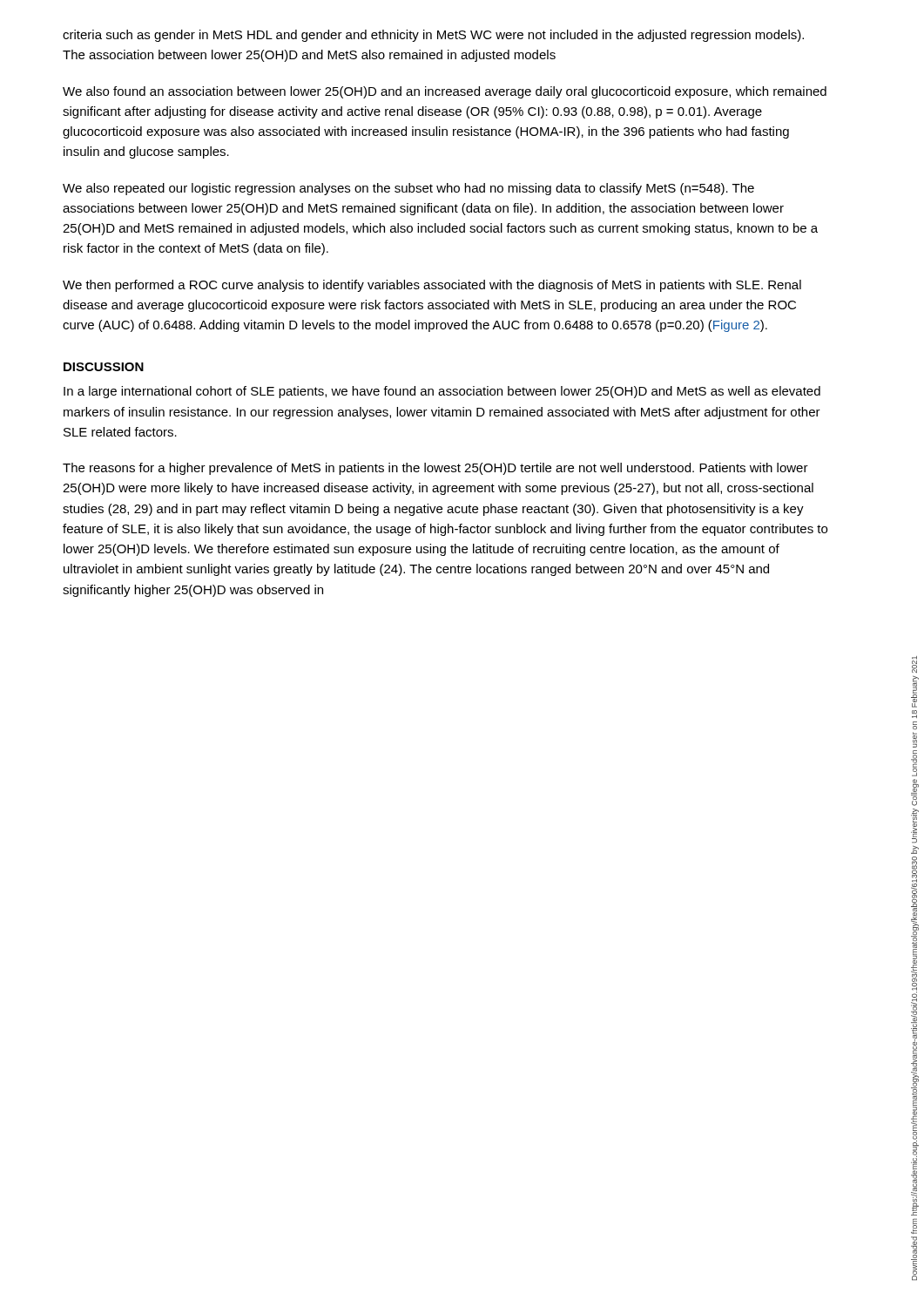
Task: Find a section header
Action: [103, 367]
